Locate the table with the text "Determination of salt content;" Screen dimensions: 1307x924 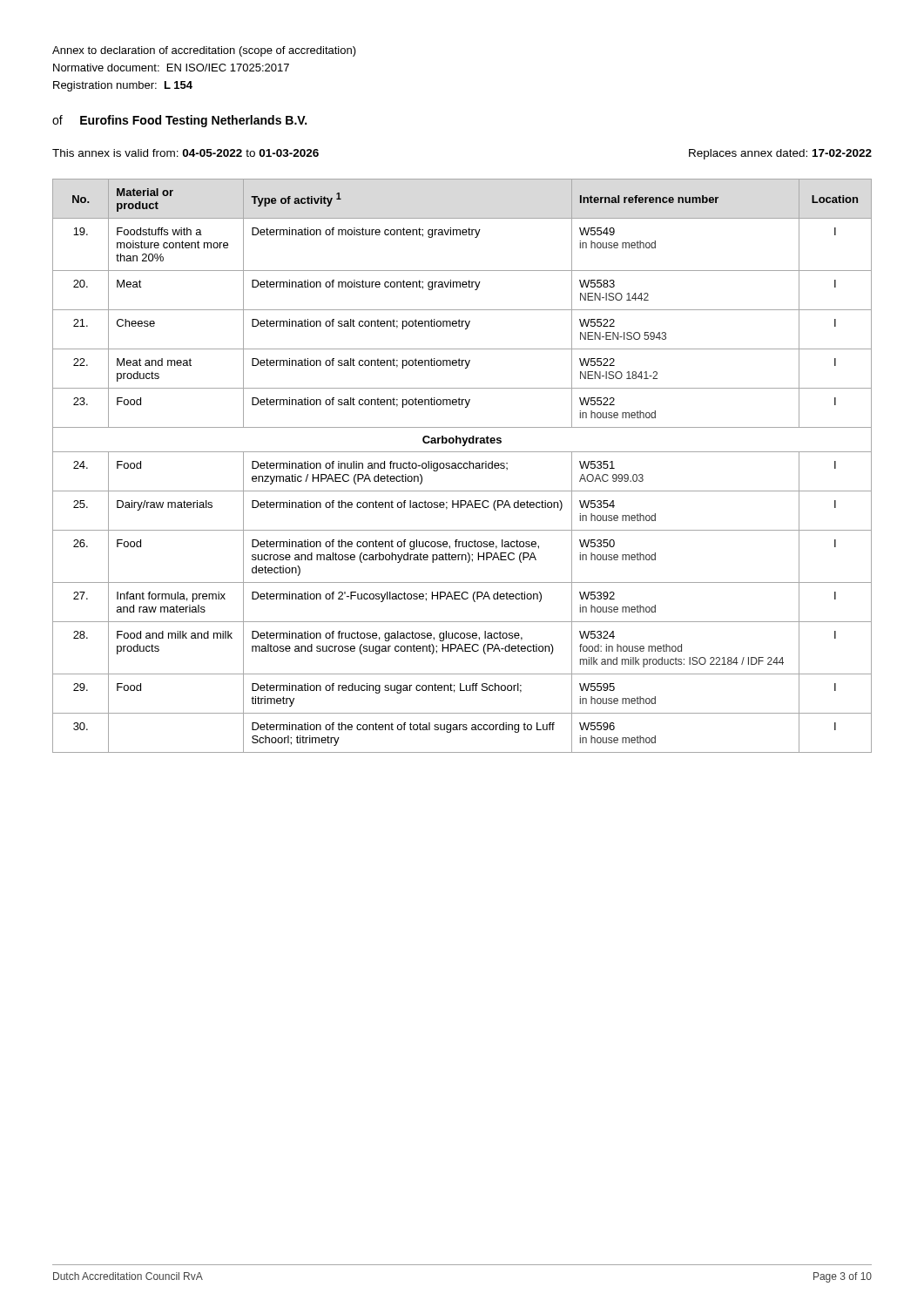462,466
